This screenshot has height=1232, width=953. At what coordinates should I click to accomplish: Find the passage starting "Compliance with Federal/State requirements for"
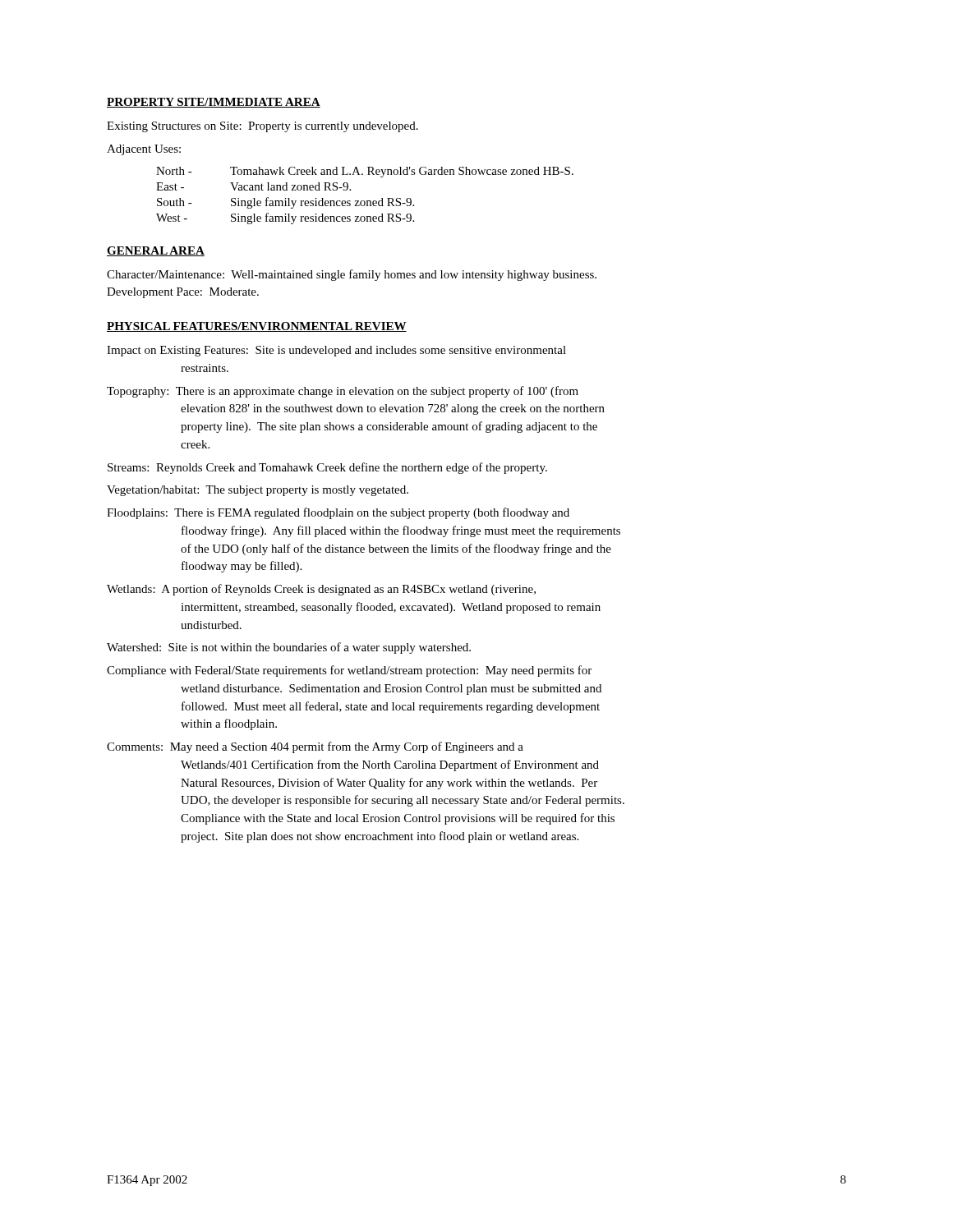(476, 698)
